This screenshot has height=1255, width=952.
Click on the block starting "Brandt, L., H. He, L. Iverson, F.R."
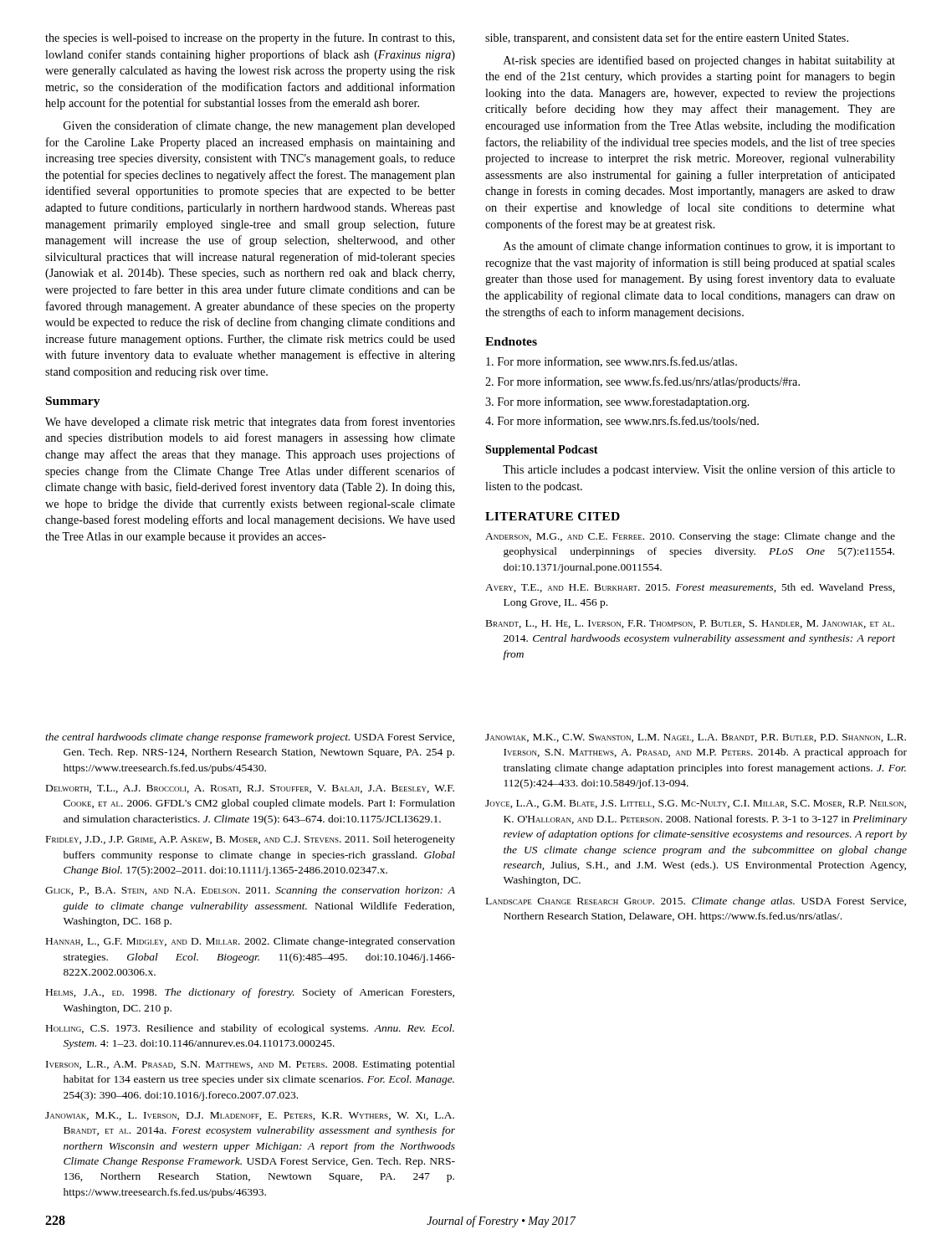690,638
